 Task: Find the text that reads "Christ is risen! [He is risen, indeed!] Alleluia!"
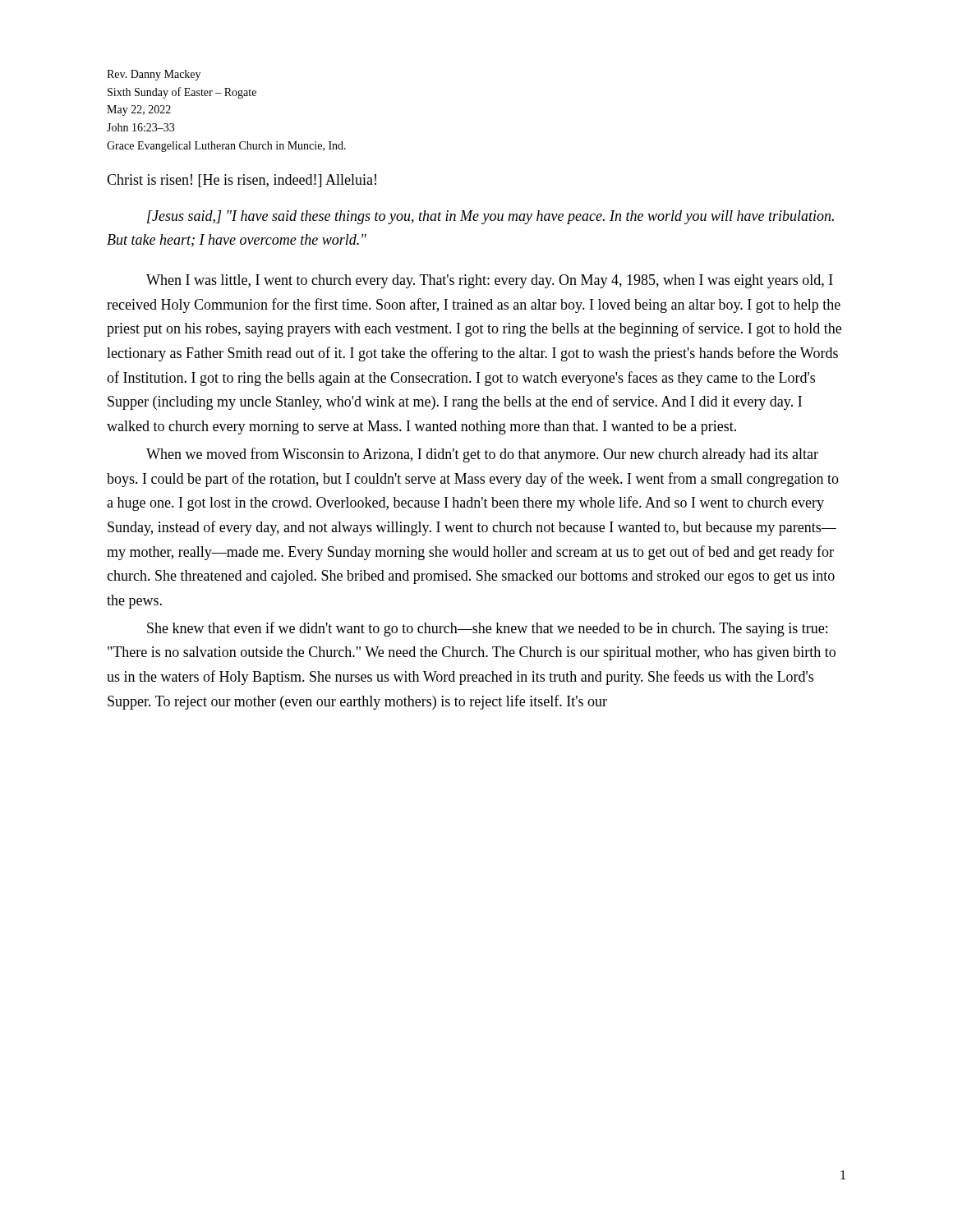[242, 180]
